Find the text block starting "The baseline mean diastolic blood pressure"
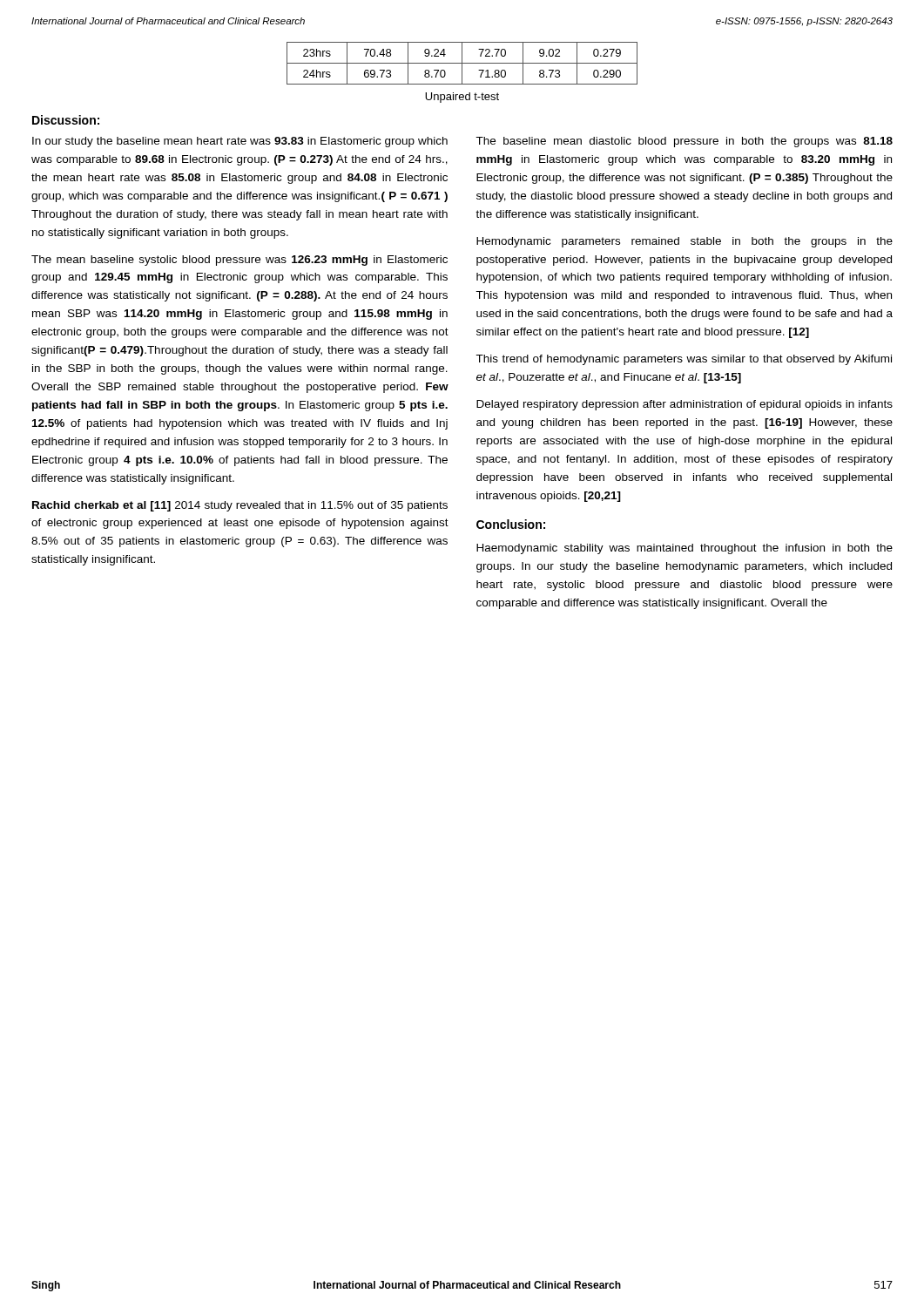Screen dimensions: 1307x924 coord(684,178)
